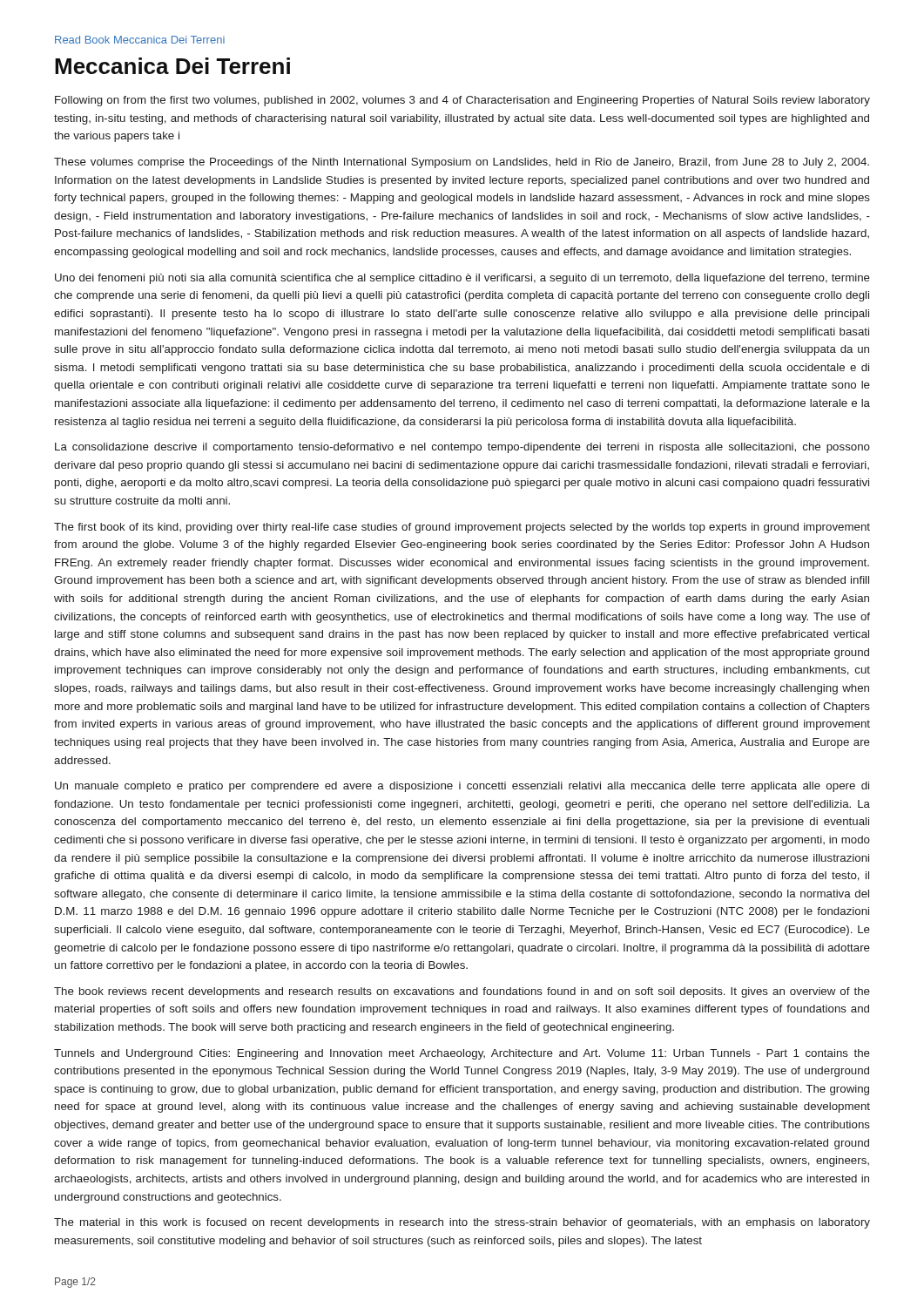Where is the passage that starts "La consolidazione descrive"?
Viewport: 924px width, 1307px height.
[462, 474]
